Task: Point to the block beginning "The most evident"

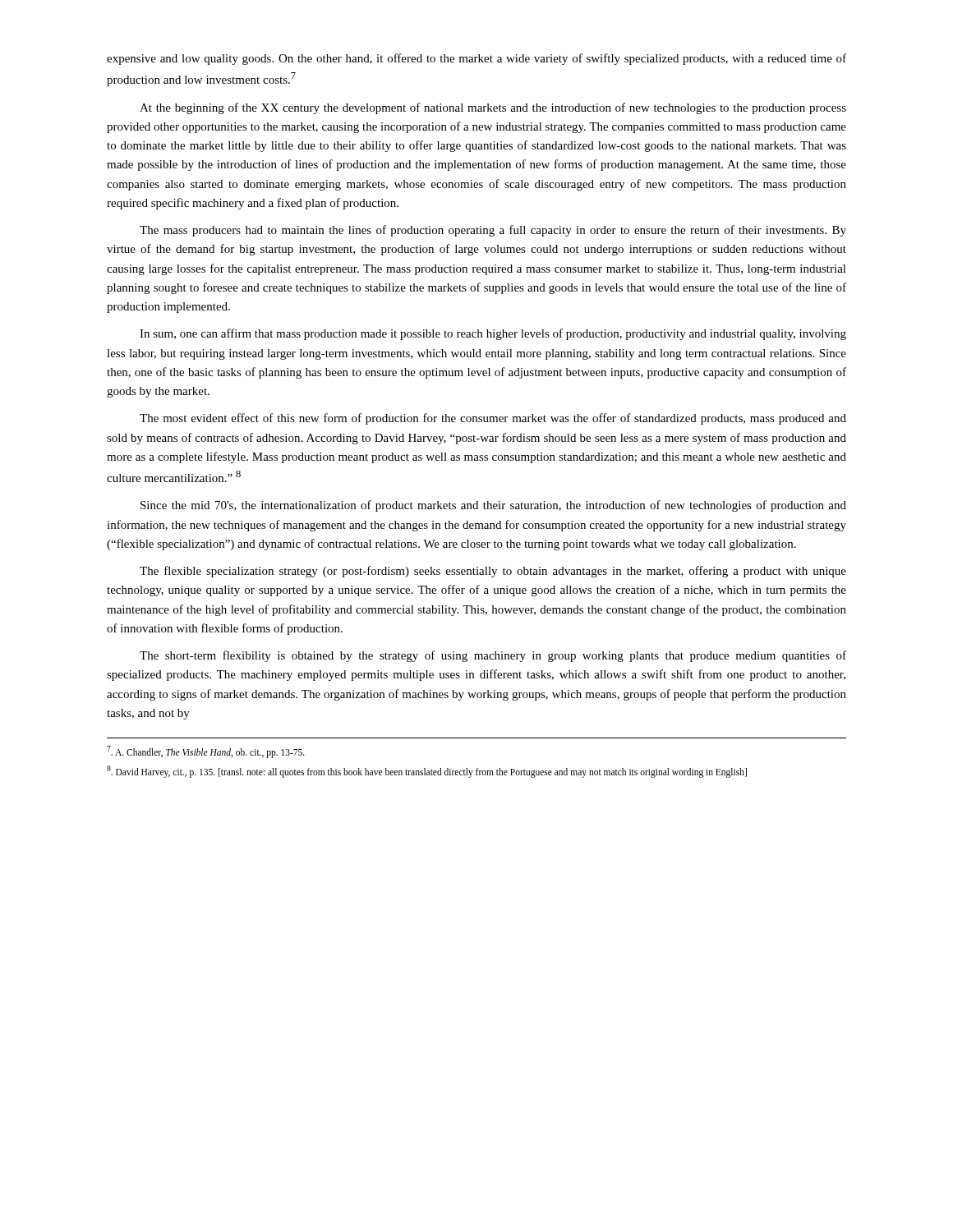Action: click(x=476, y=448)
